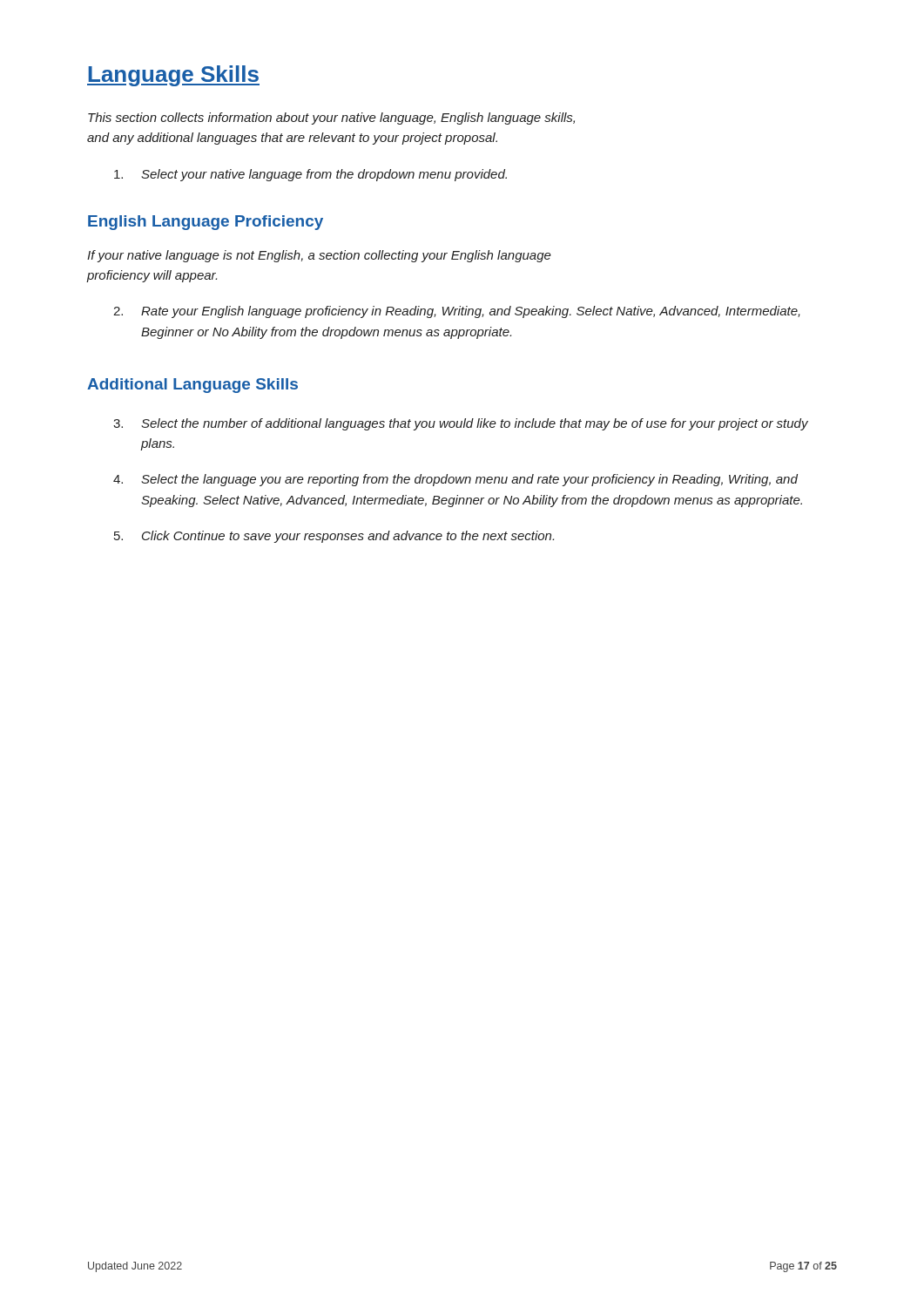Screen dimensions: 1307x924
Task: Click on the region starting "Select your native language from"
Action: (x=475, y=174)
